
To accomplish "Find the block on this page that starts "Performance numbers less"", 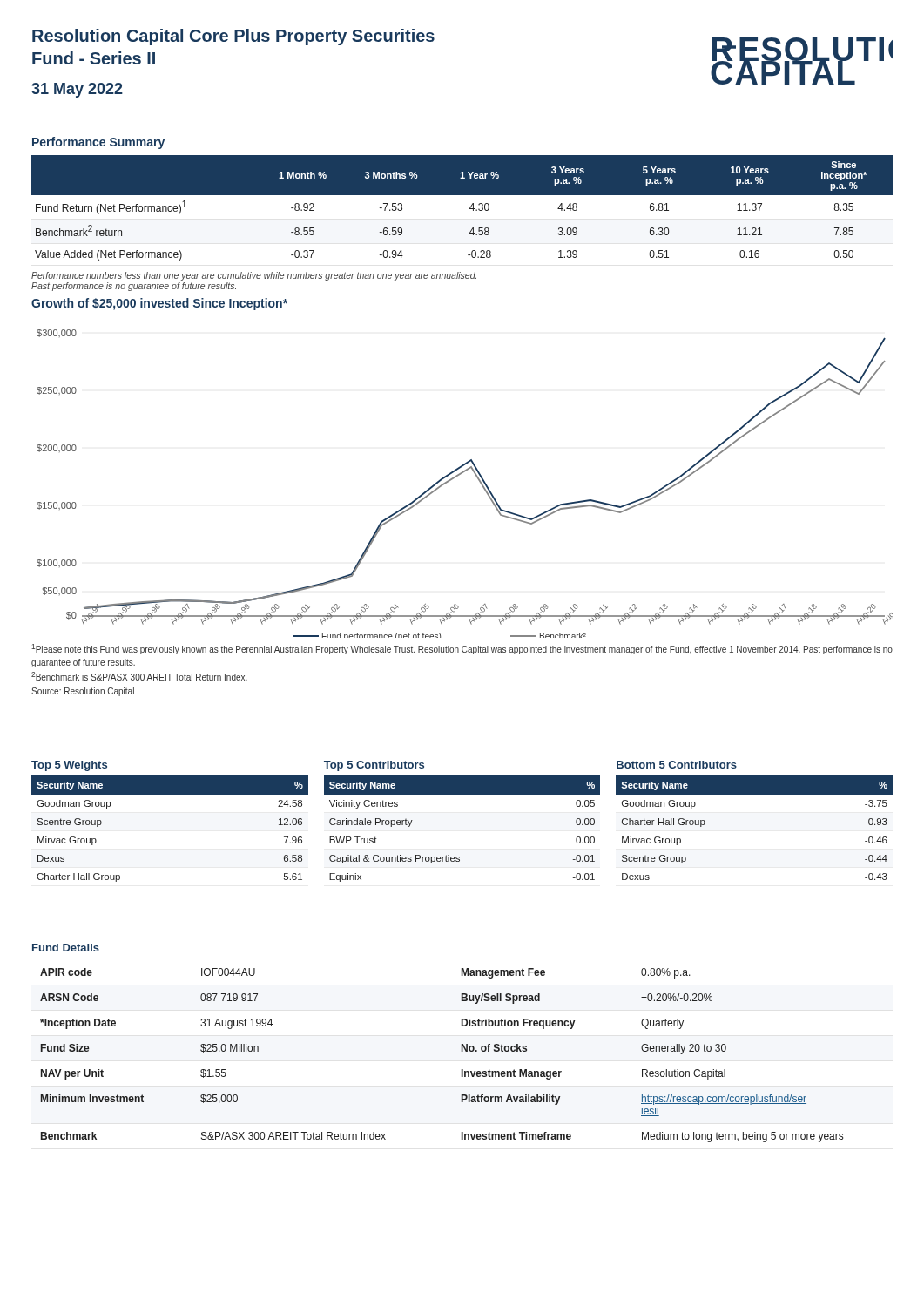I will click(254, 281).
